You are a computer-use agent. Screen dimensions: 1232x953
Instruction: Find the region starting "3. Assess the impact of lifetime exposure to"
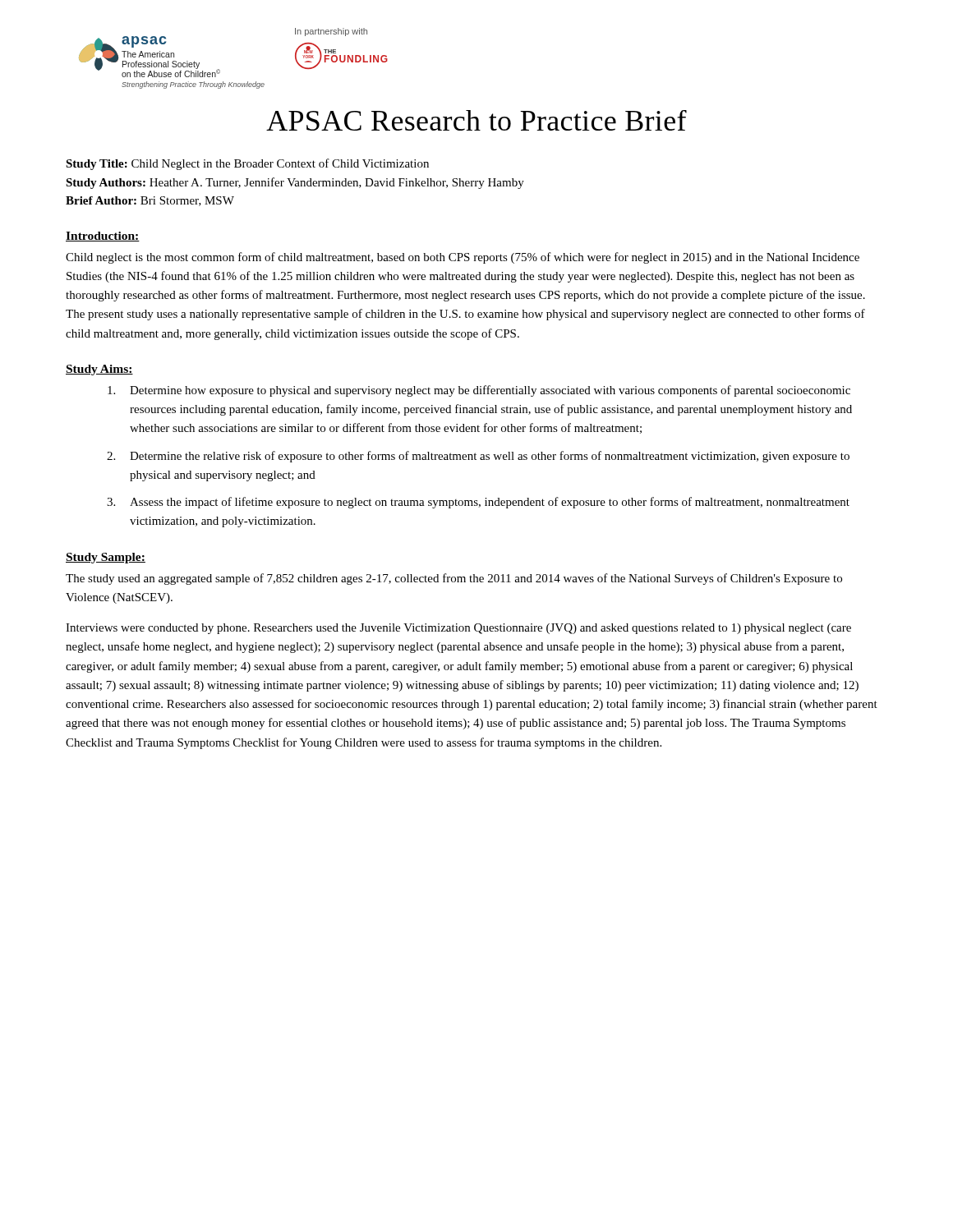pos(497,512)
